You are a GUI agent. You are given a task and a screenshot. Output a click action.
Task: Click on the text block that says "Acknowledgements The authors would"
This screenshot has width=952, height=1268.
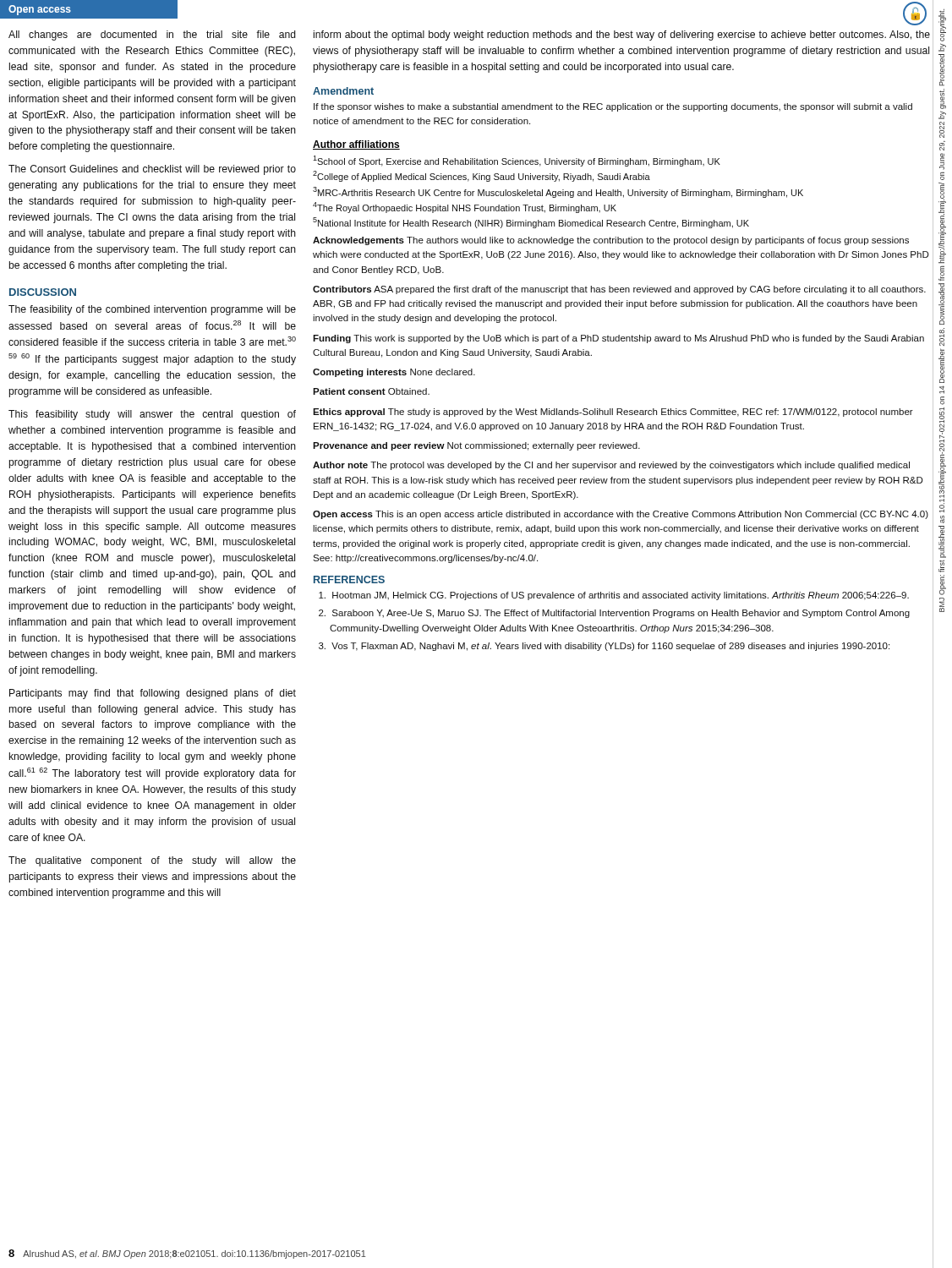(x=621, y=255)
